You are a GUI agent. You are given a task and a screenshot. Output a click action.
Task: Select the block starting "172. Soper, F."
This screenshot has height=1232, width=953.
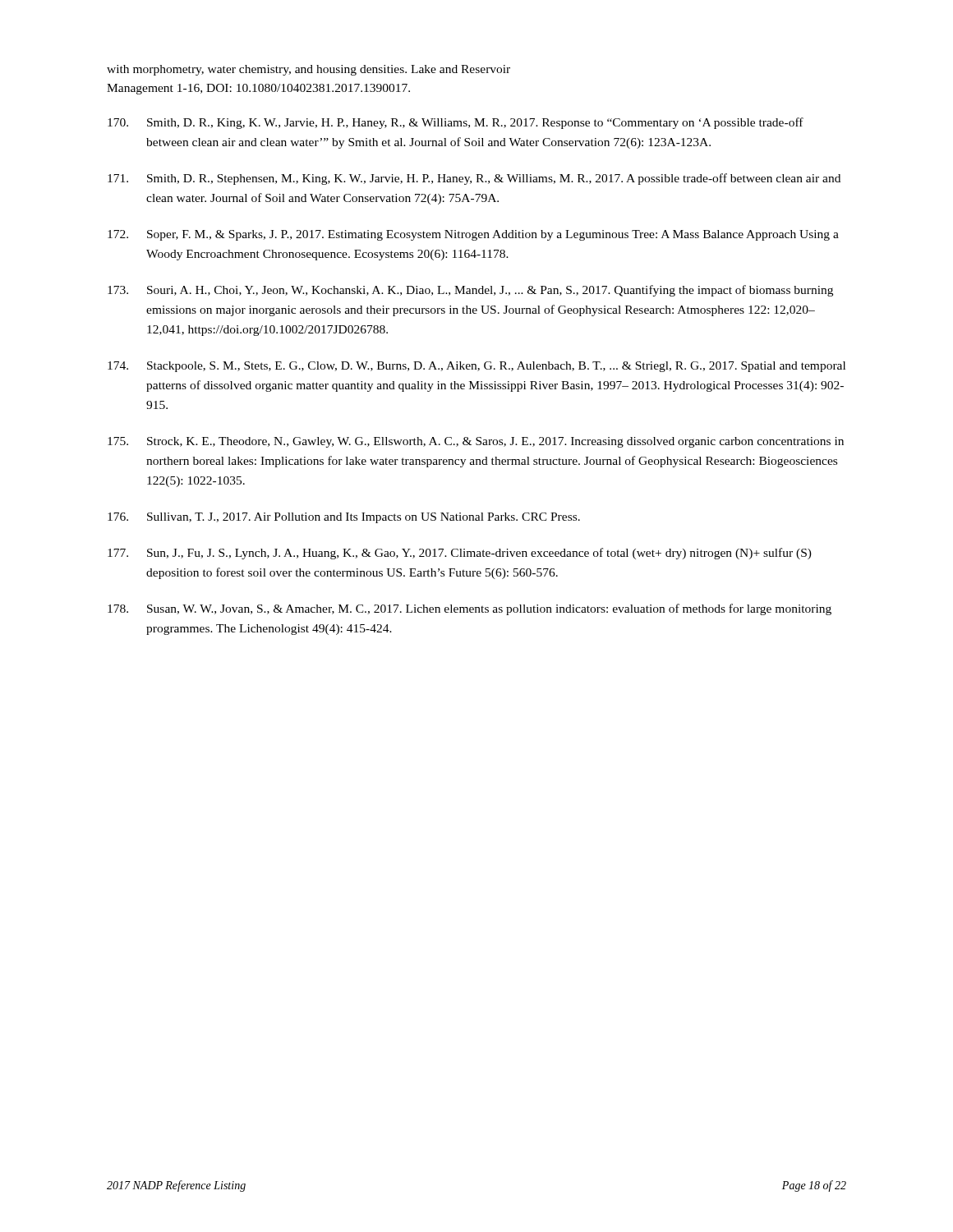click(x=476, y=244)
